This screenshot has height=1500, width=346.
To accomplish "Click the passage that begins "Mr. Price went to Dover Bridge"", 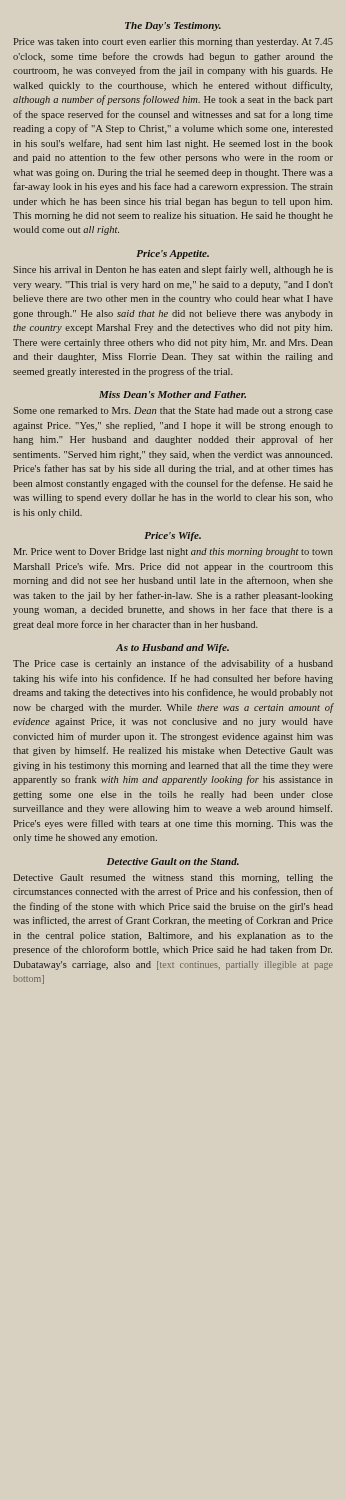I will [173, 589].
